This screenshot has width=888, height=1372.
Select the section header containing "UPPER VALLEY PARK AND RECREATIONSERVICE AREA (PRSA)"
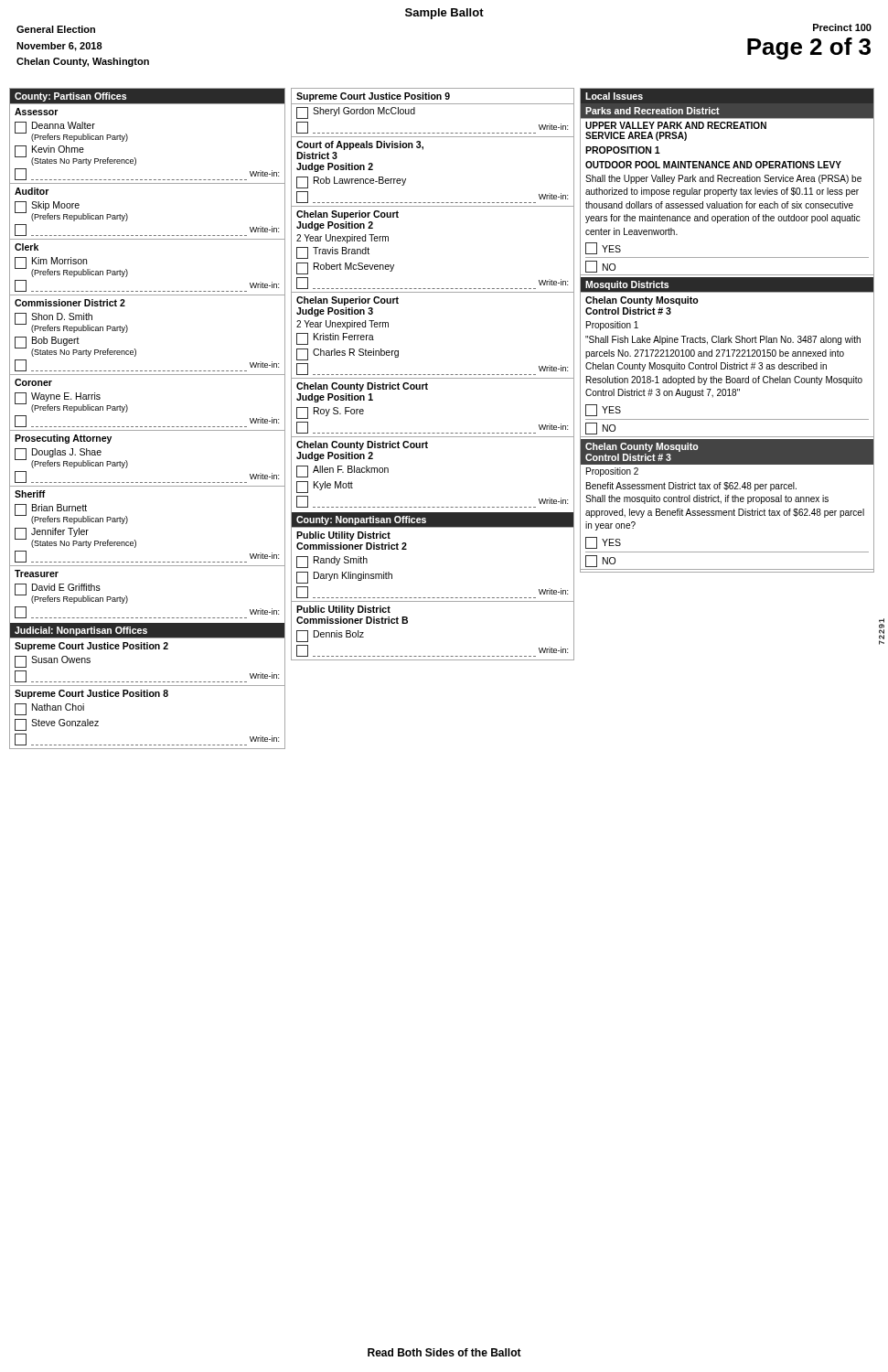pyautogui.click(x=676, y=131)
